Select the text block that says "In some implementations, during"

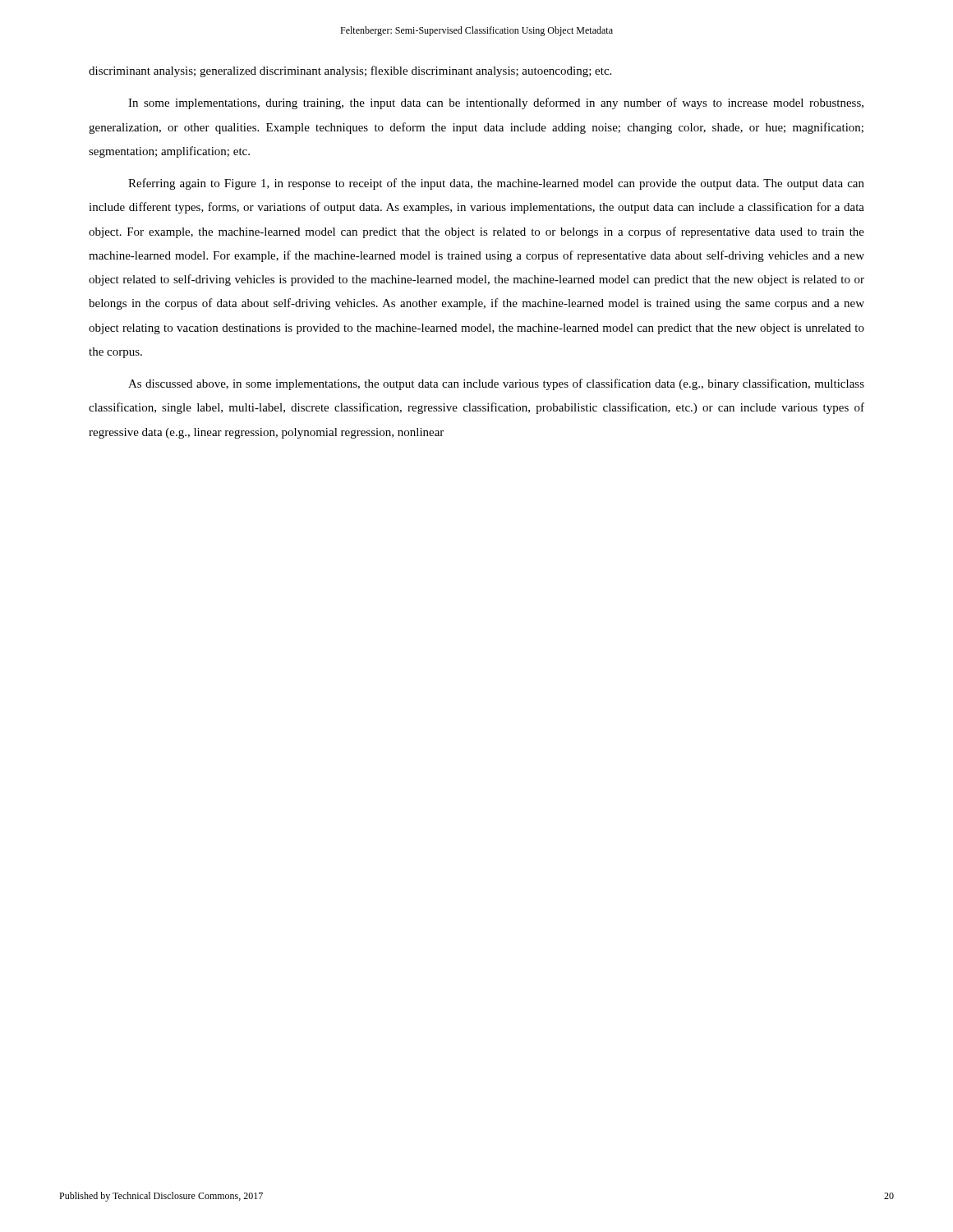point(476,127)
